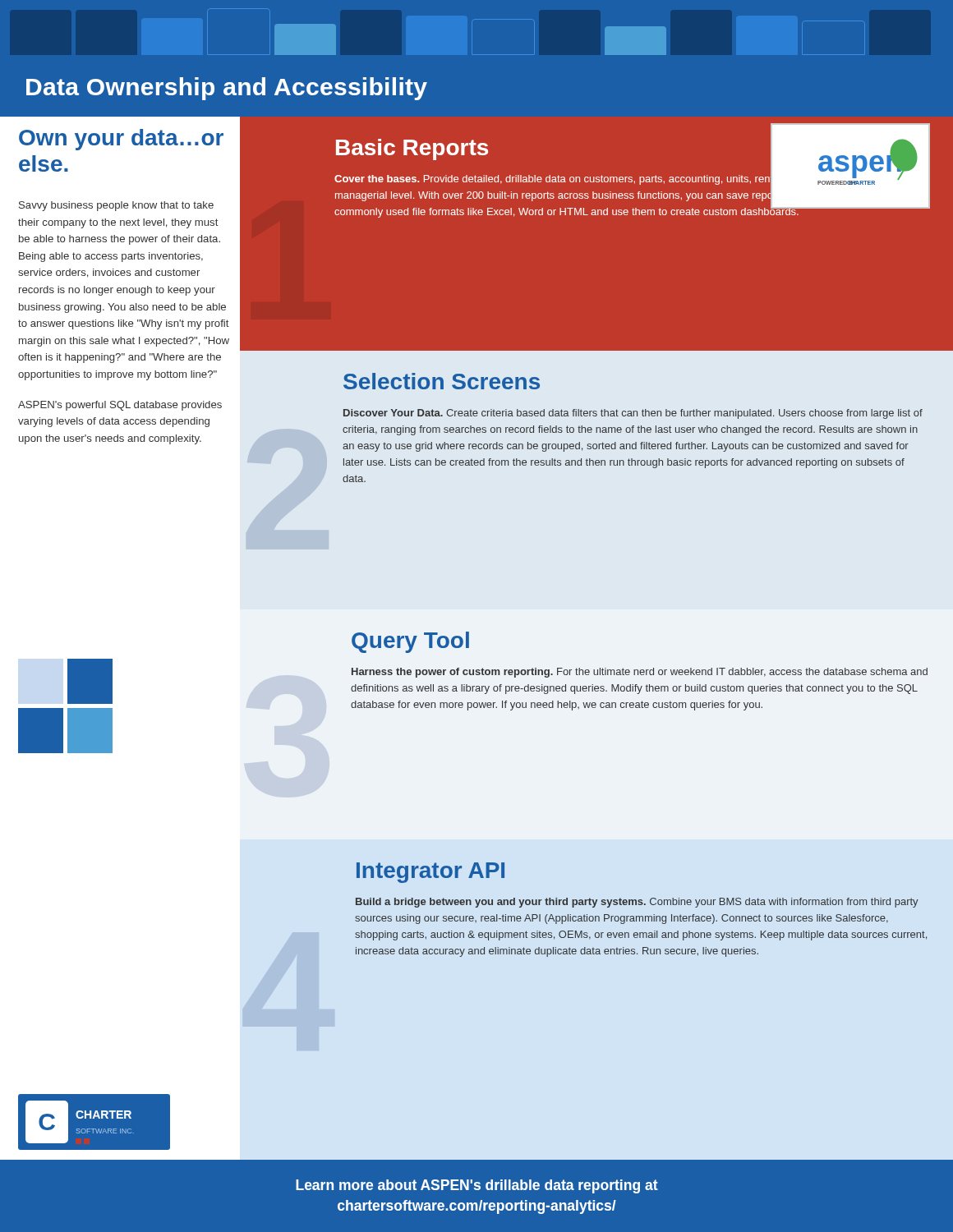The width and height of the screenshot is (953, 1232).
Task: Navigate to the text block starting "Savvy business people know that"
Action: click(x=124, y=322)
